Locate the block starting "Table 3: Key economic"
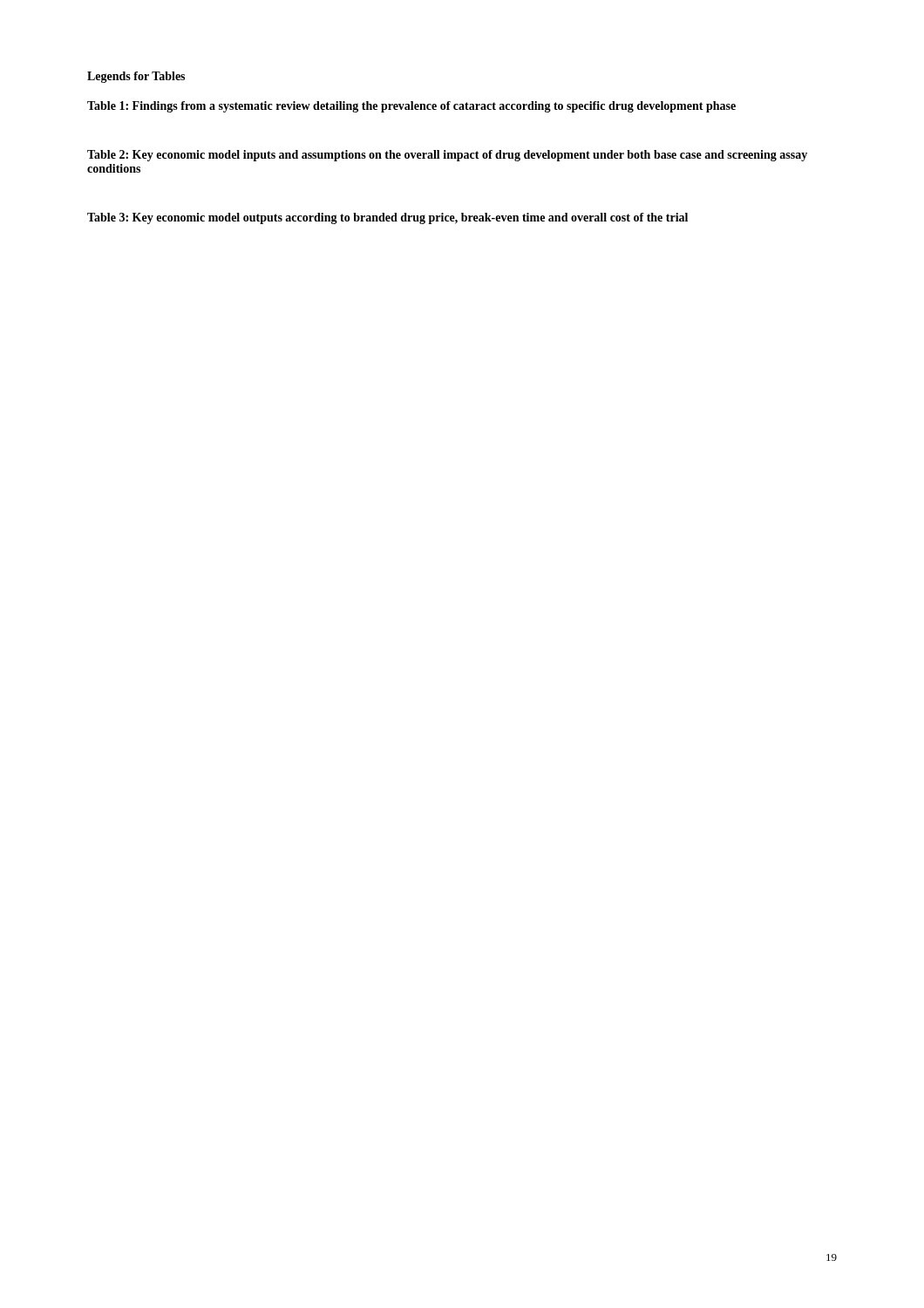This screenshot has width=924, height=1308. 388,218
